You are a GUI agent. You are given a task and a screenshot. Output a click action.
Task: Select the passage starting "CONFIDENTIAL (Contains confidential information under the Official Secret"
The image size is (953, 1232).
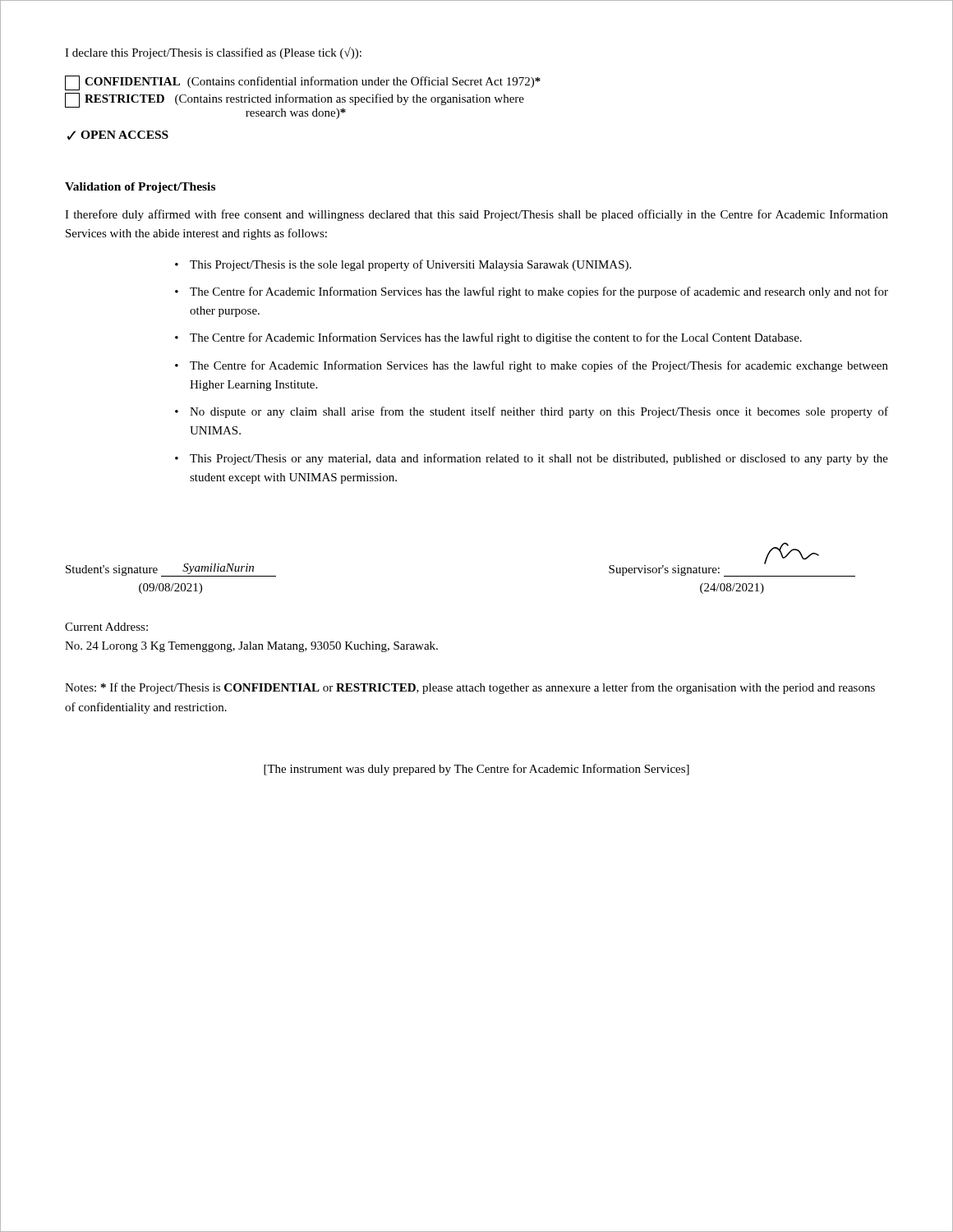(x=476, y=110)
